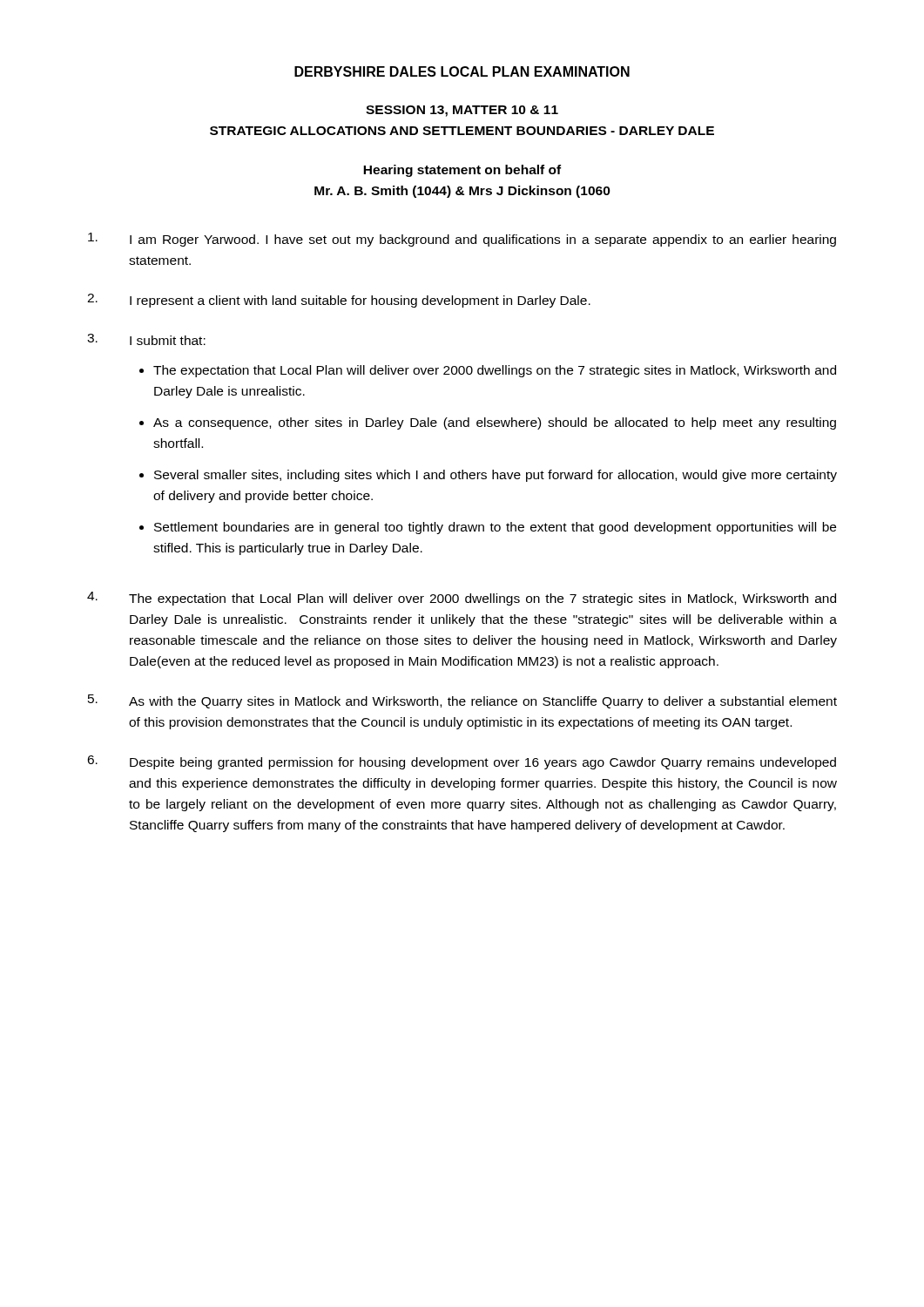The width and height of the screenshot is (924, 1307).
Task: Click on the list item with the text "6. Despite being granted permission for housing"
Action: tap(462, 794)
